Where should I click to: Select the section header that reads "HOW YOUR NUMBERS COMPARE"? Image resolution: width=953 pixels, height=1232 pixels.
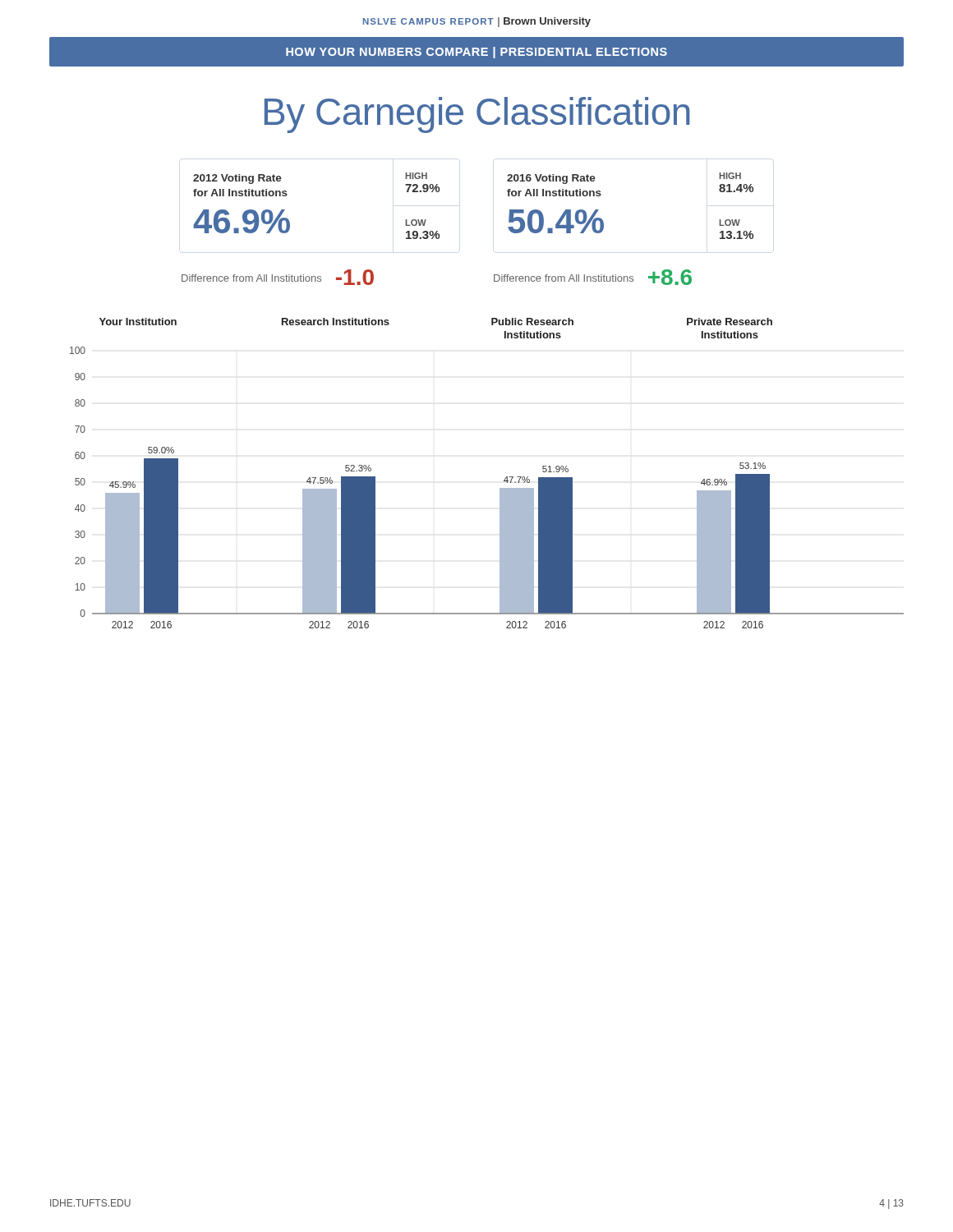coord(476,52)
